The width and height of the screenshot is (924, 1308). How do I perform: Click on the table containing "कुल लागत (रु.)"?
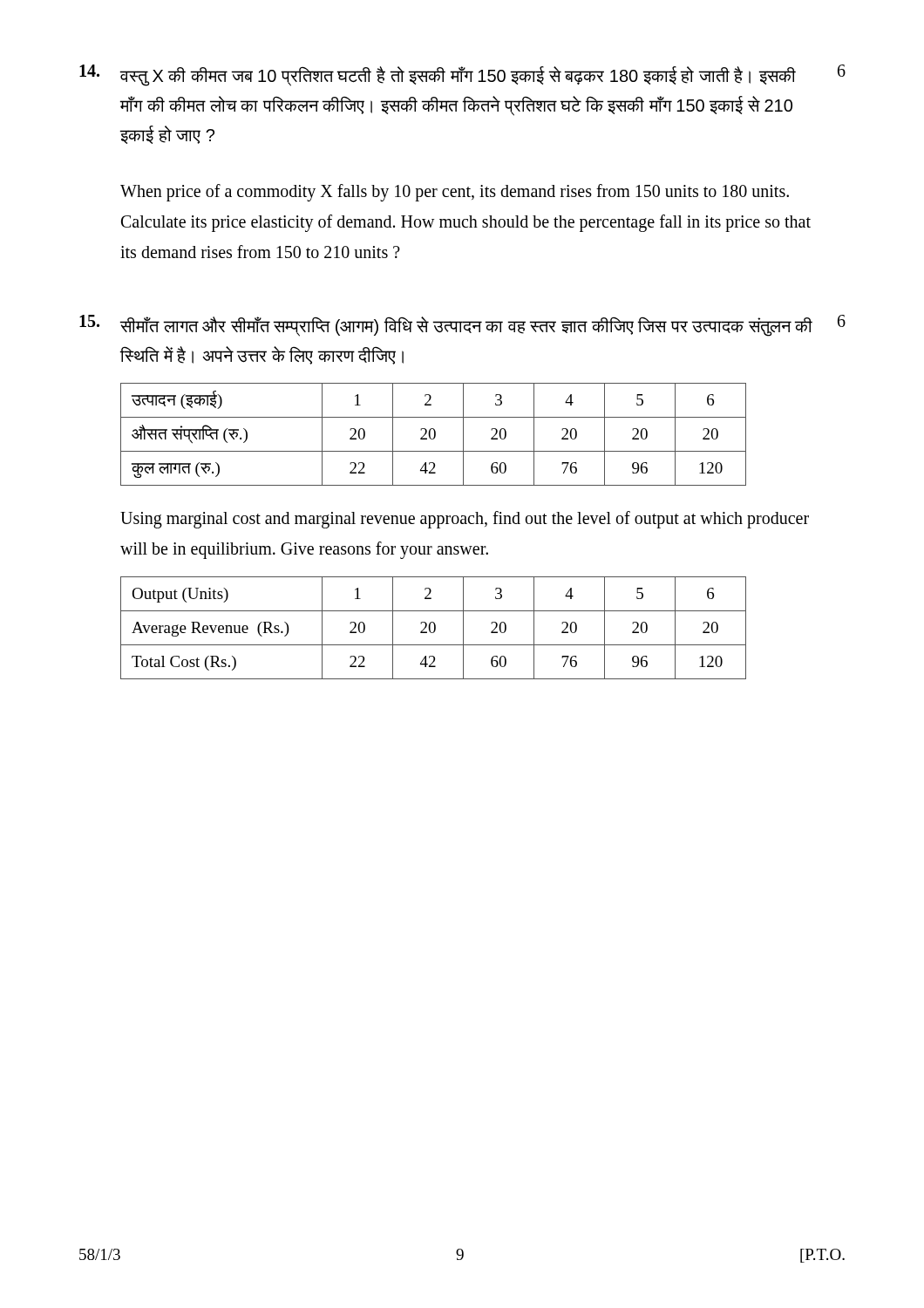[469, 434]
